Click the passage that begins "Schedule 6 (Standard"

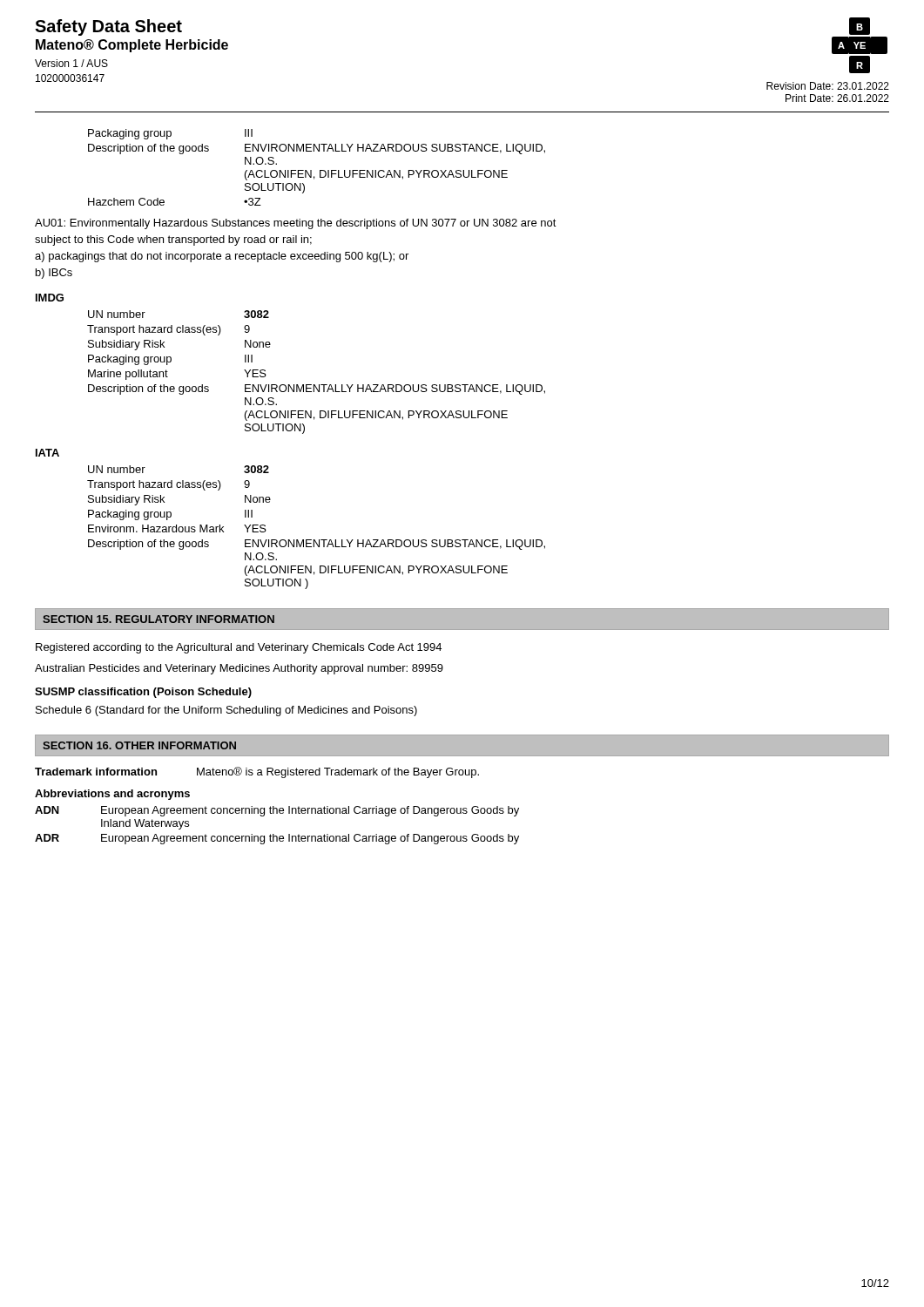click(226, 710)
